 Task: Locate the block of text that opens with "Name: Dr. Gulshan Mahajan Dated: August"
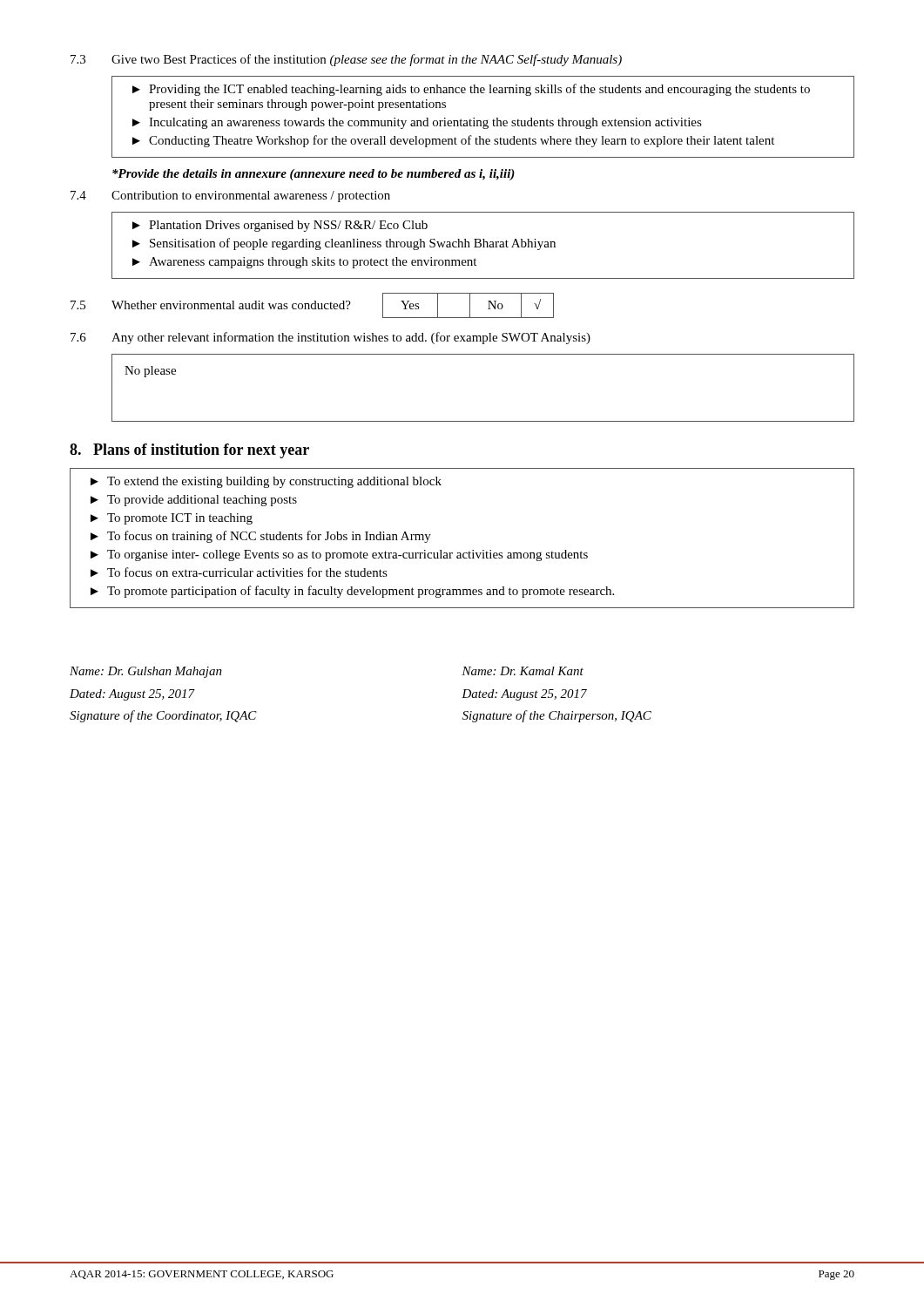click(x=163, y=693)
